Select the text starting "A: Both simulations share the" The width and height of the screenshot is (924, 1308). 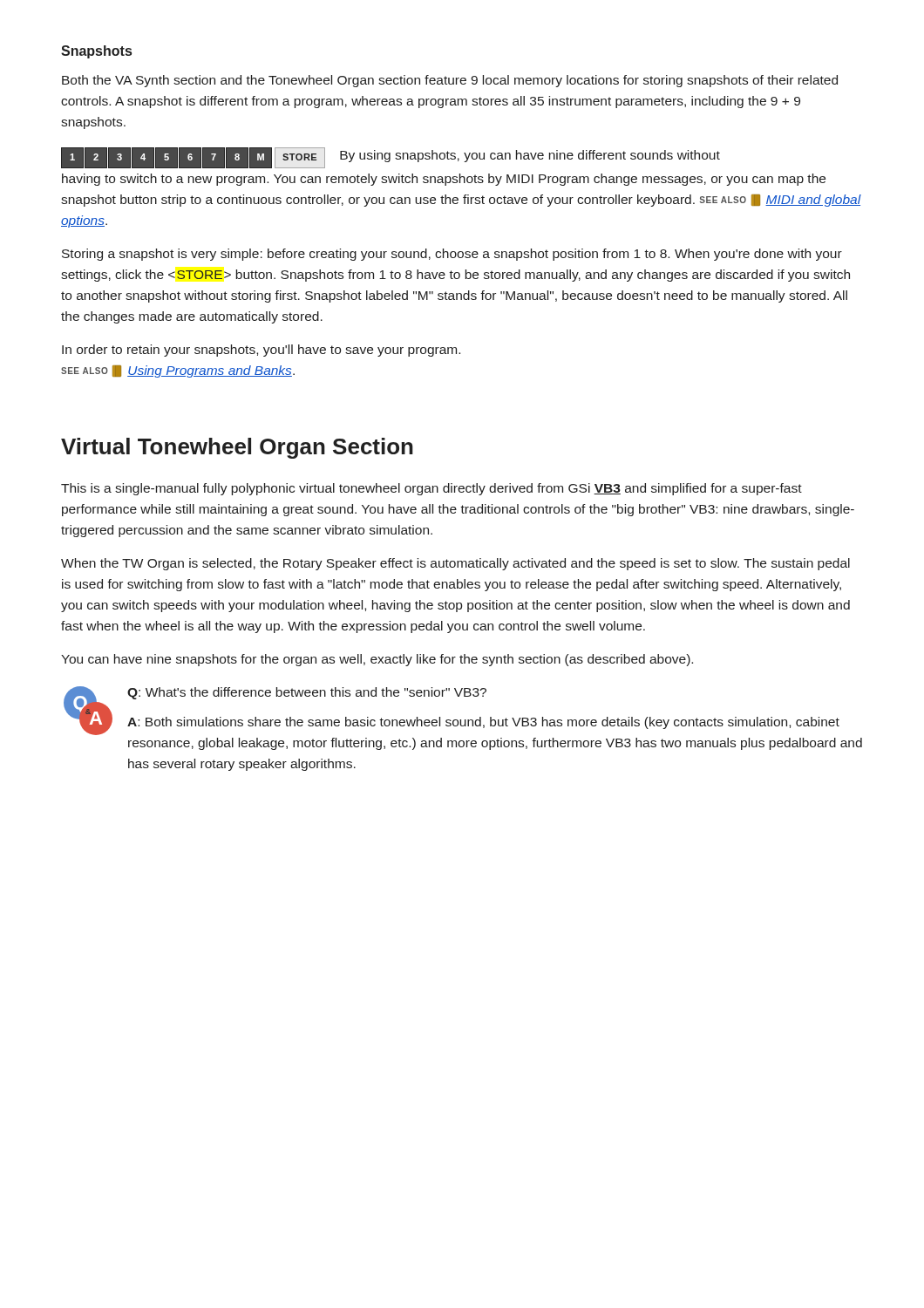pyautogui.click(x=495, y=743)
